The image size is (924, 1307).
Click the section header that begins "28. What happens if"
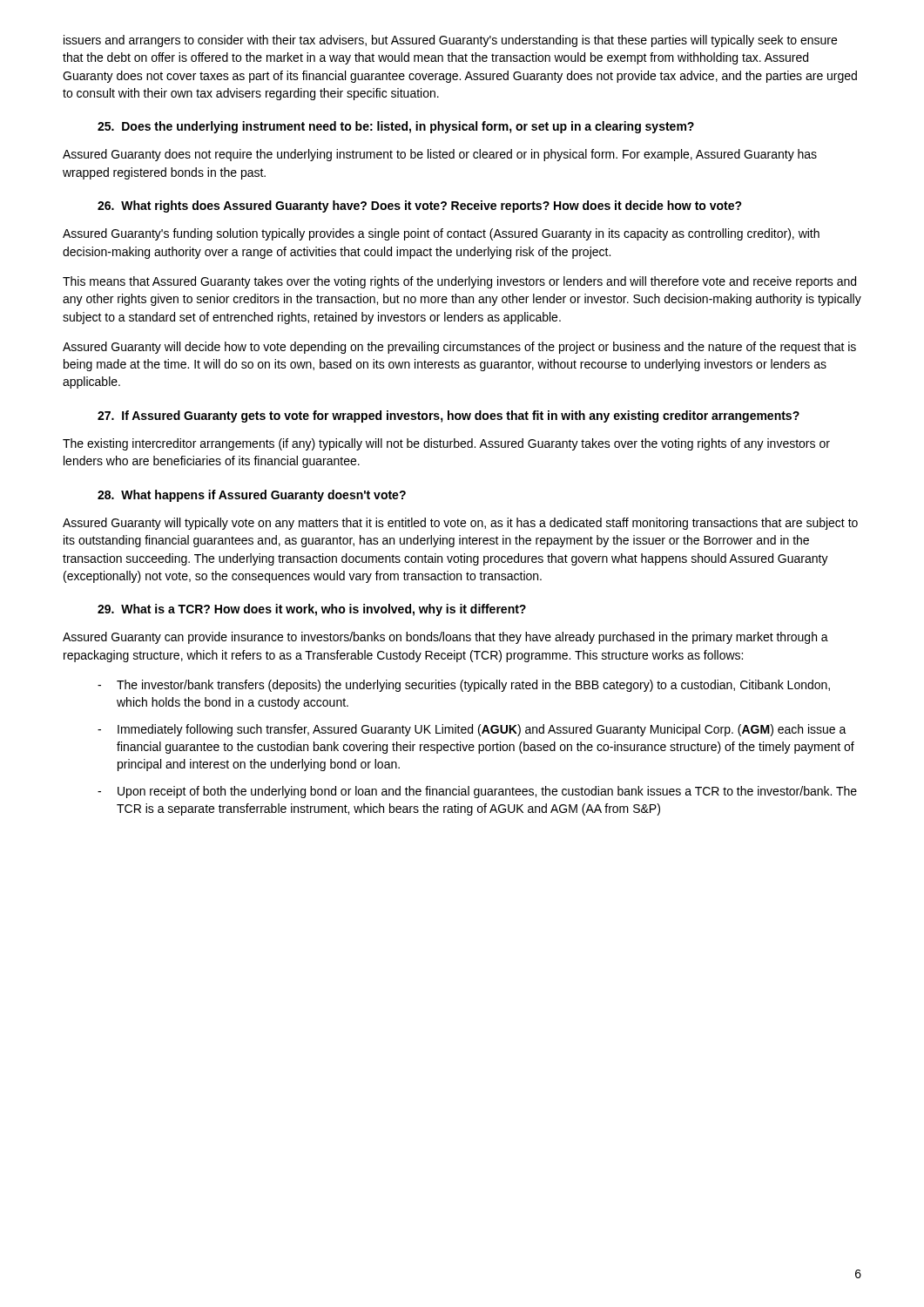(x=252, y=495)
